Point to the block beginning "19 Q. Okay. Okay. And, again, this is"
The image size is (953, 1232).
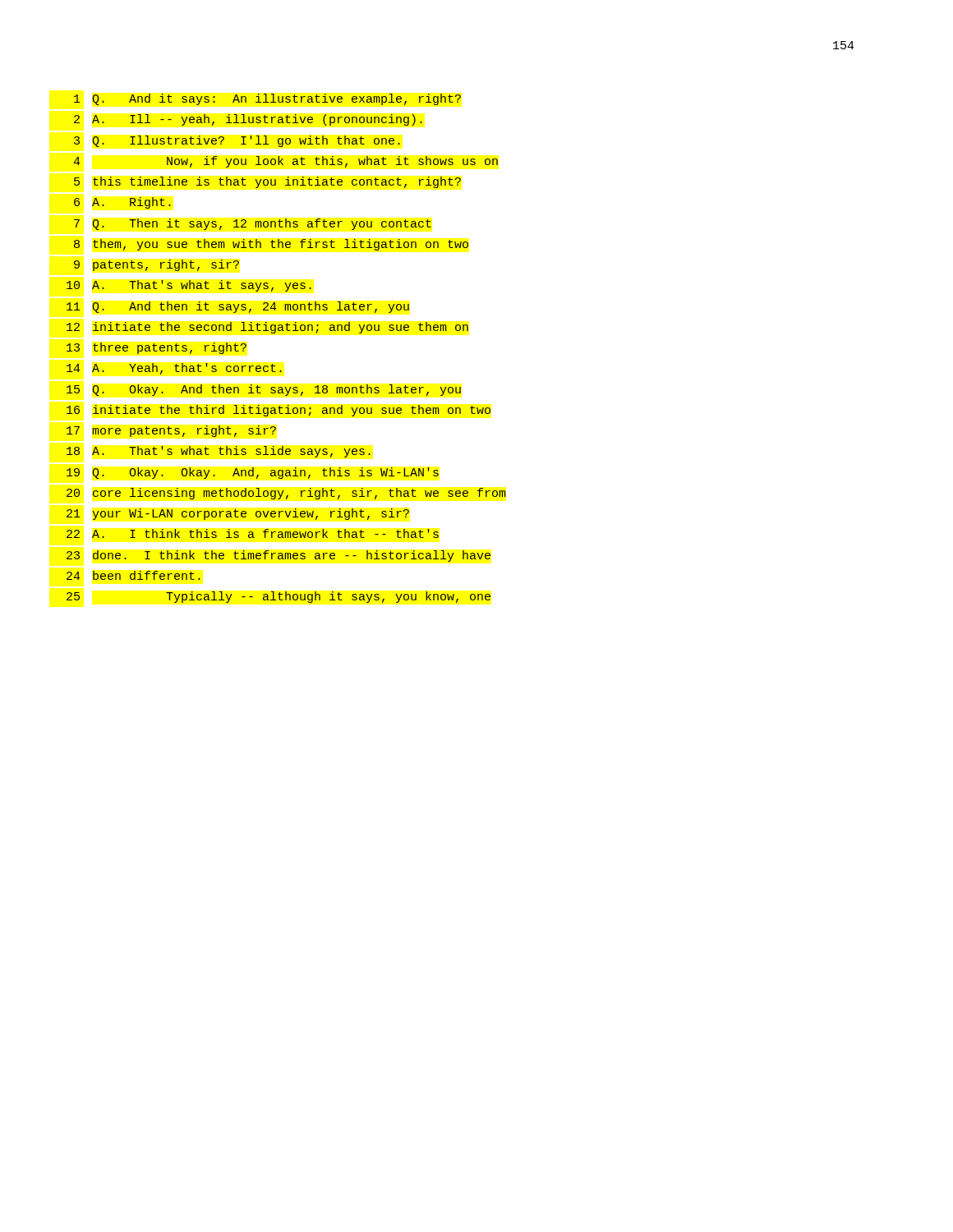pos(244,473)
